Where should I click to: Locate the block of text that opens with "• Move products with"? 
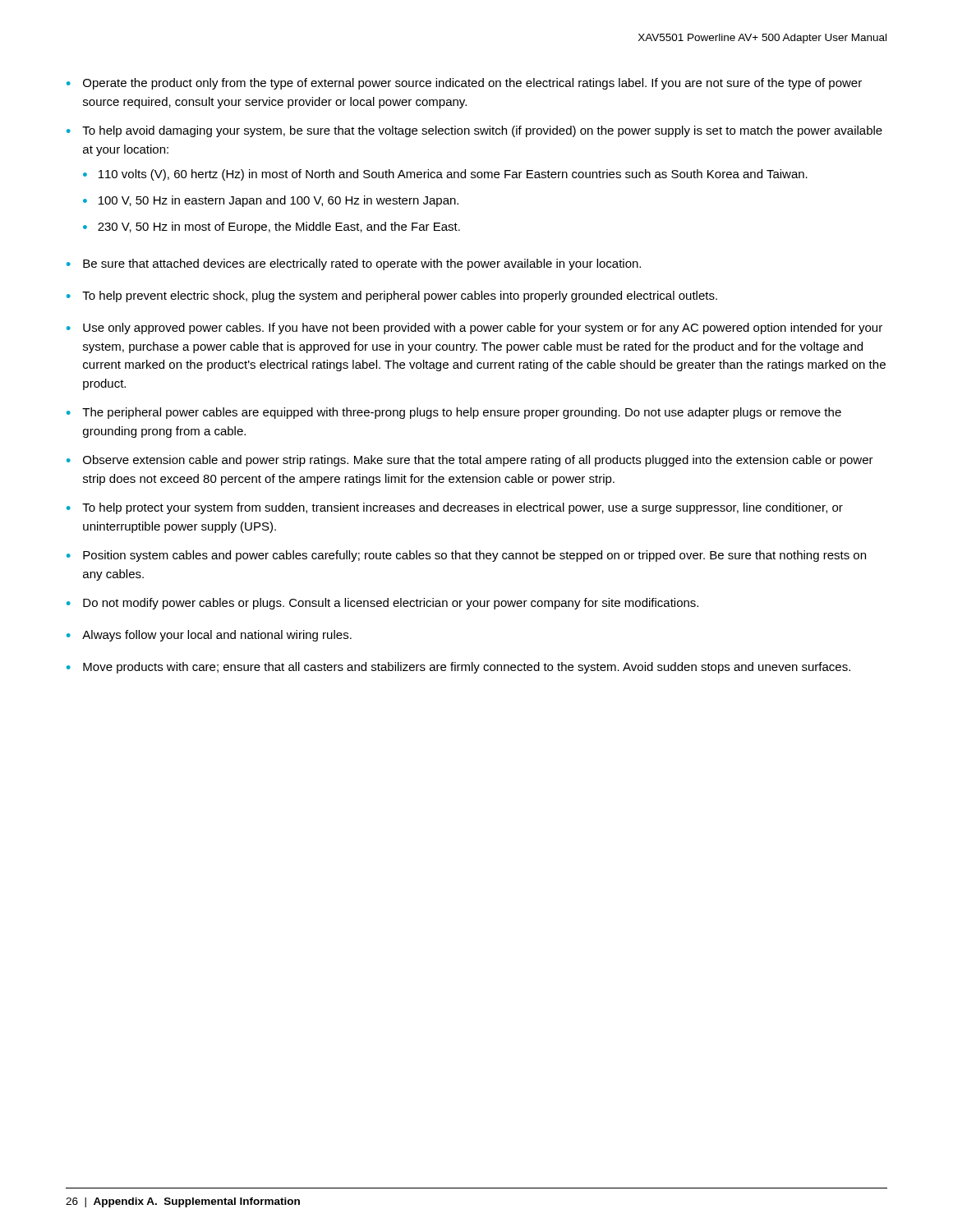[476, 669]
